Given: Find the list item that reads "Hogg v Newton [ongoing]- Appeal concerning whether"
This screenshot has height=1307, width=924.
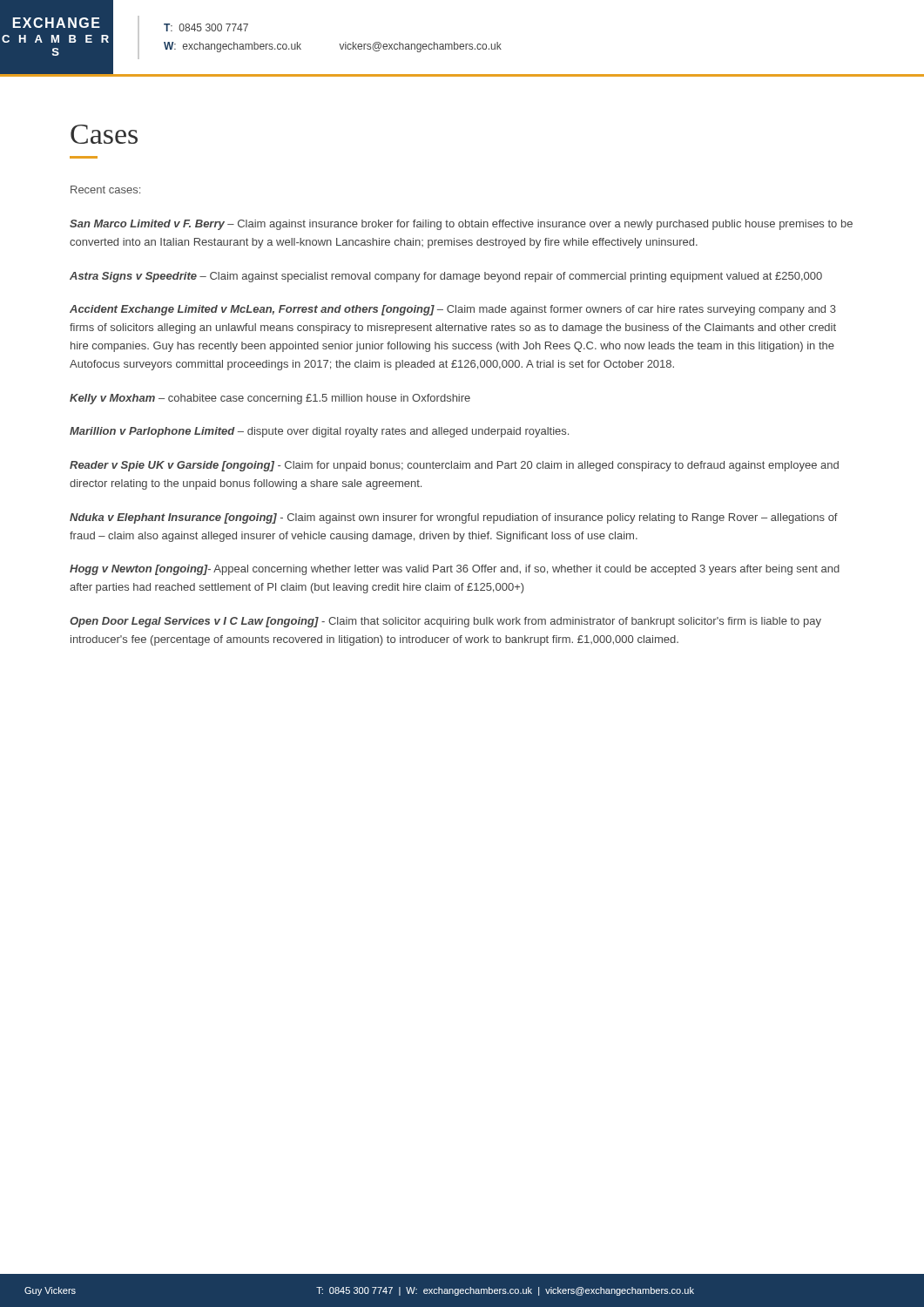Looking at the screenshot, I should [455, 578].
